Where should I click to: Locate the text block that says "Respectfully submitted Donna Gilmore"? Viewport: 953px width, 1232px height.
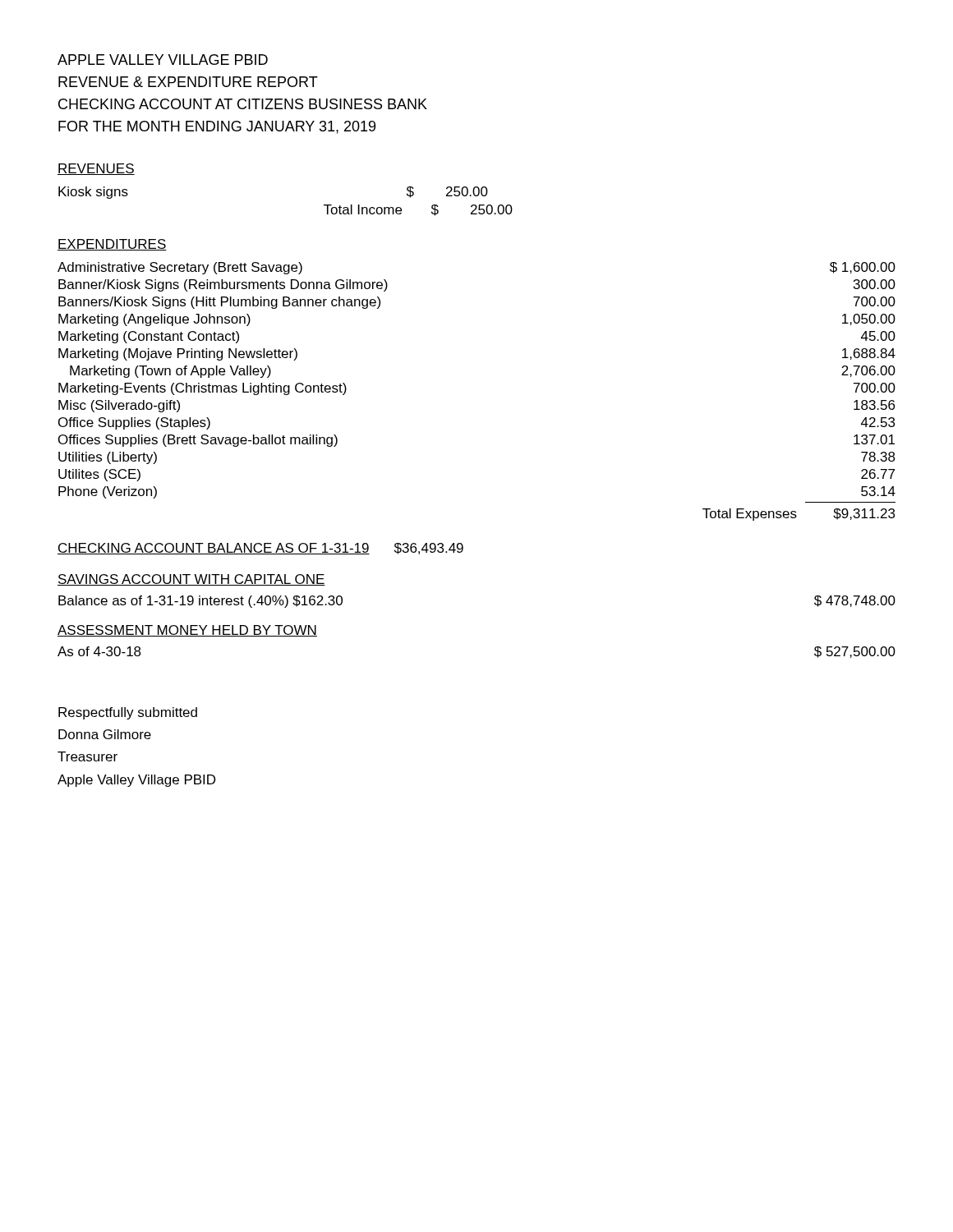[137, 746]
